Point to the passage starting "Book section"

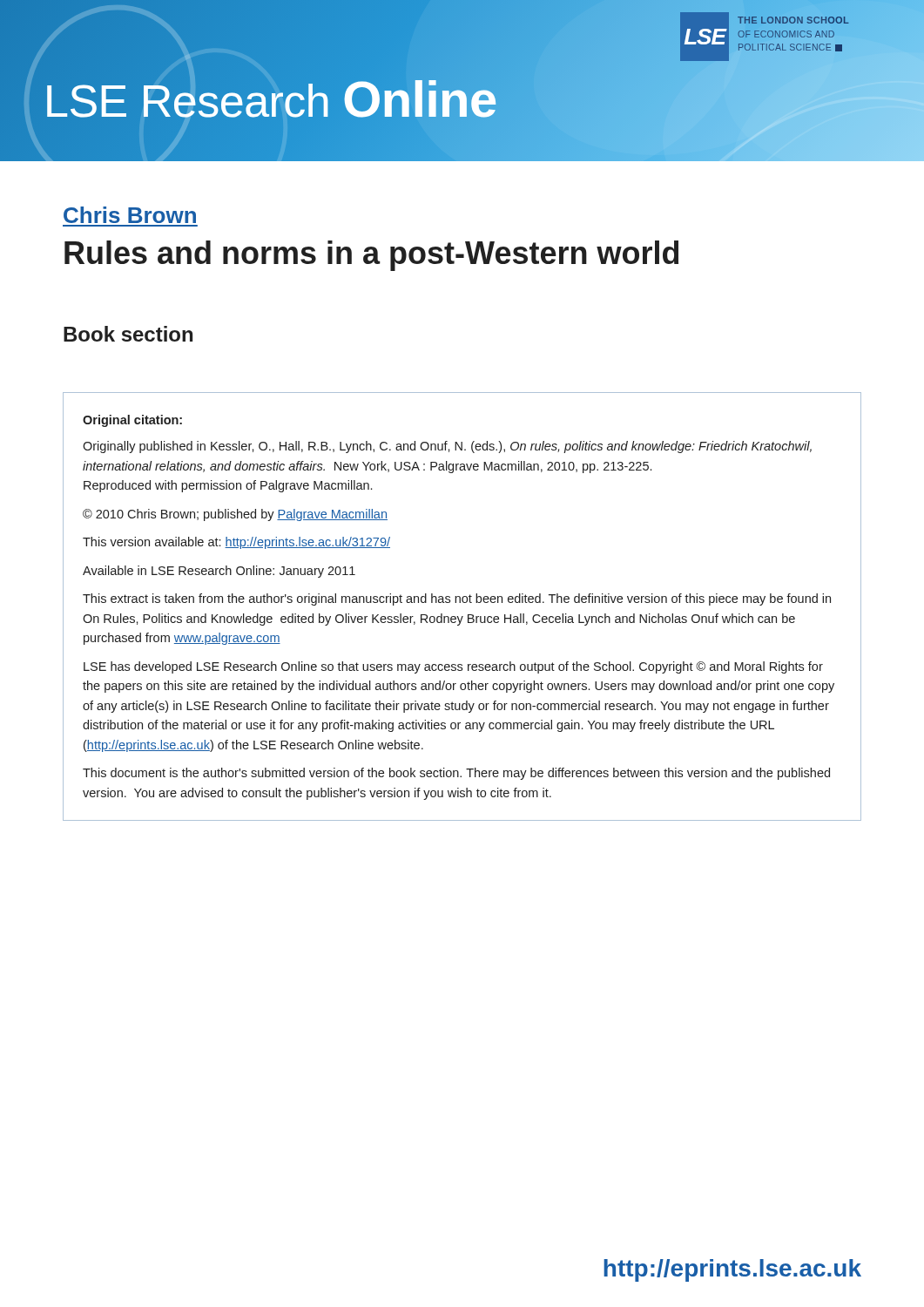coord(128,335)
